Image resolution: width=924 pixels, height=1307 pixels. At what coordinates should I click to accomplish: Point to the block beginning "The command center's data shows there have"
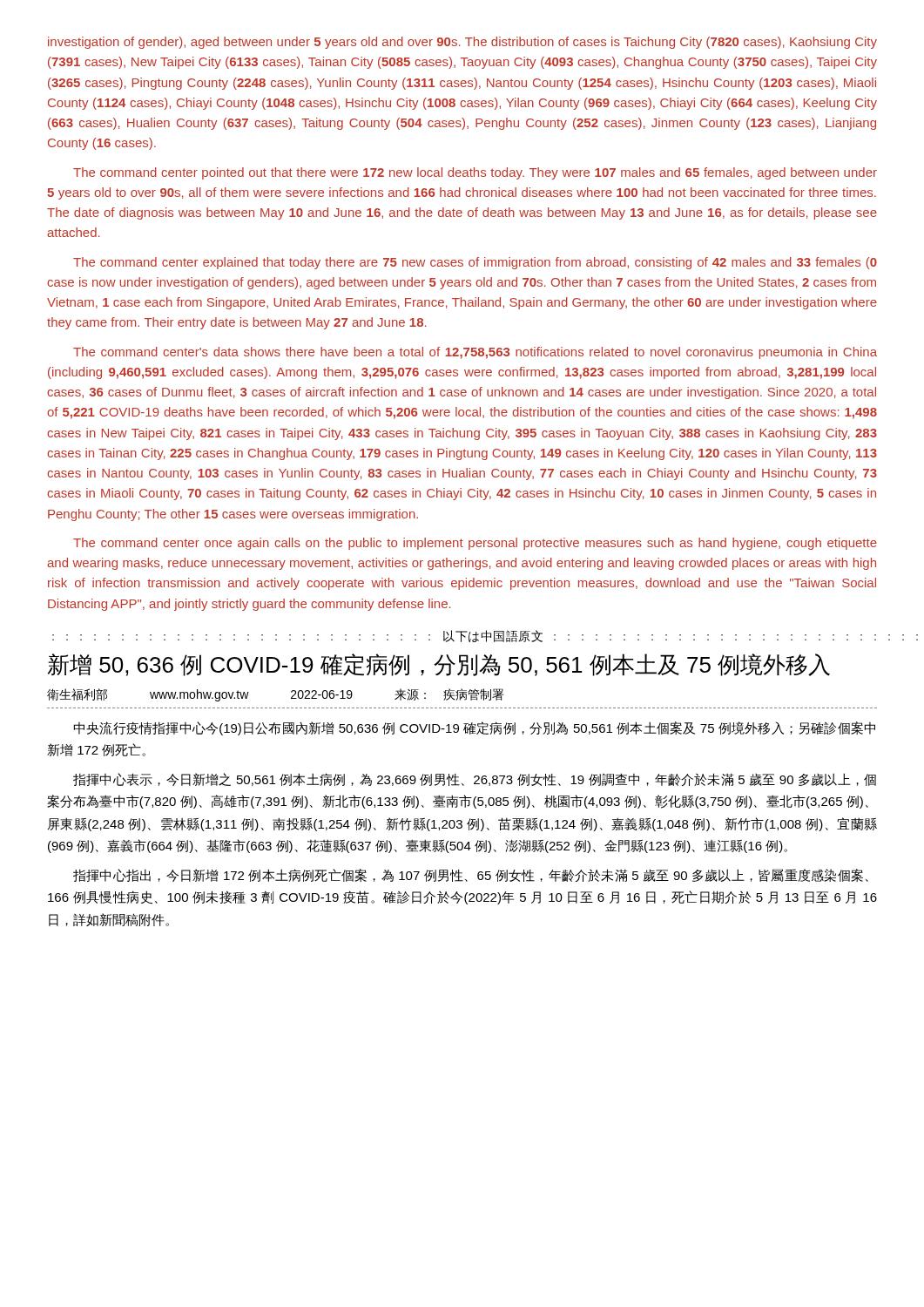tap(462, 432)
